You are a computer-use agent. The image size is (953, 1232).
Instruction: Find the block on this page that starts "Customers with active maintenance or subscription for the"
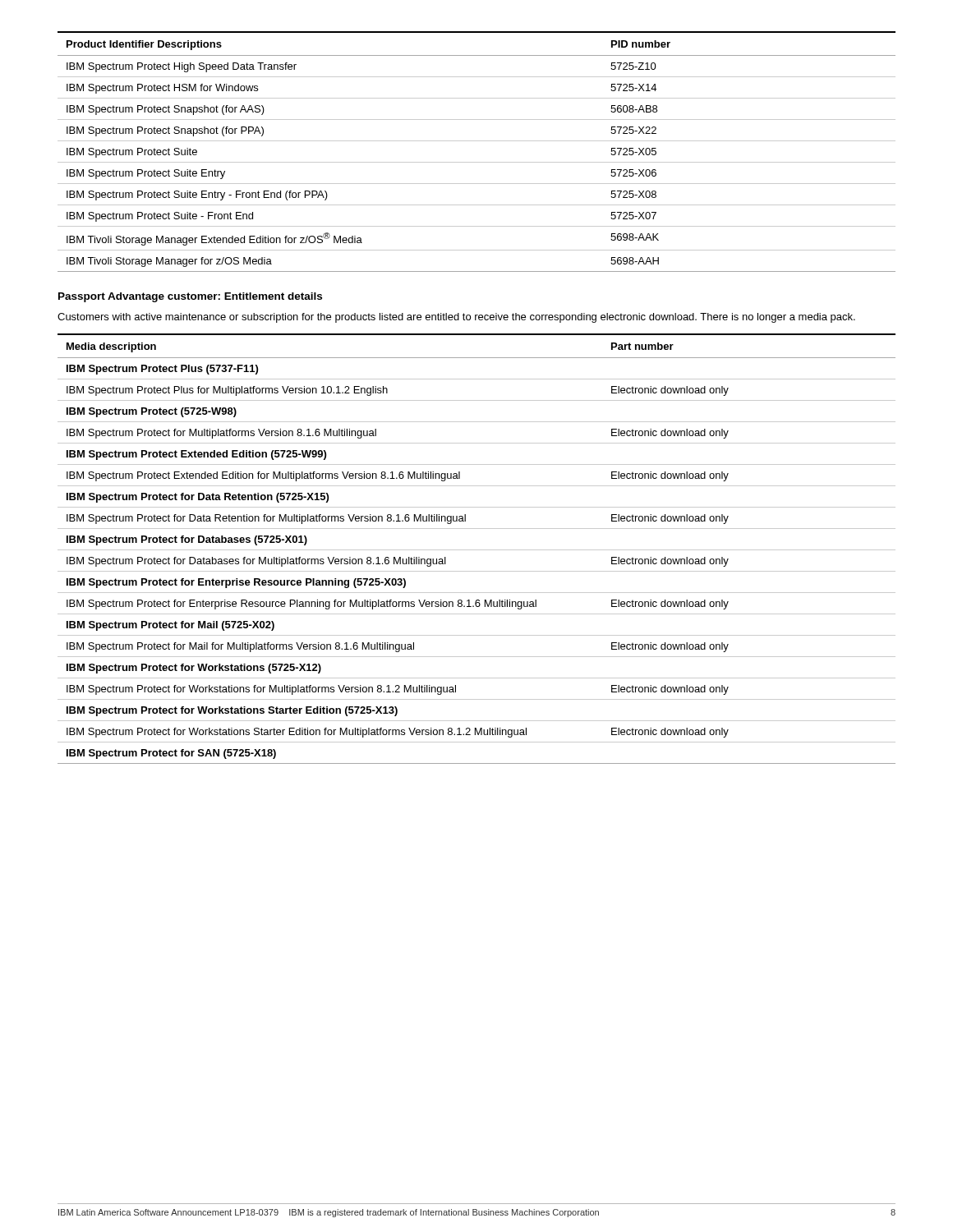457,317
